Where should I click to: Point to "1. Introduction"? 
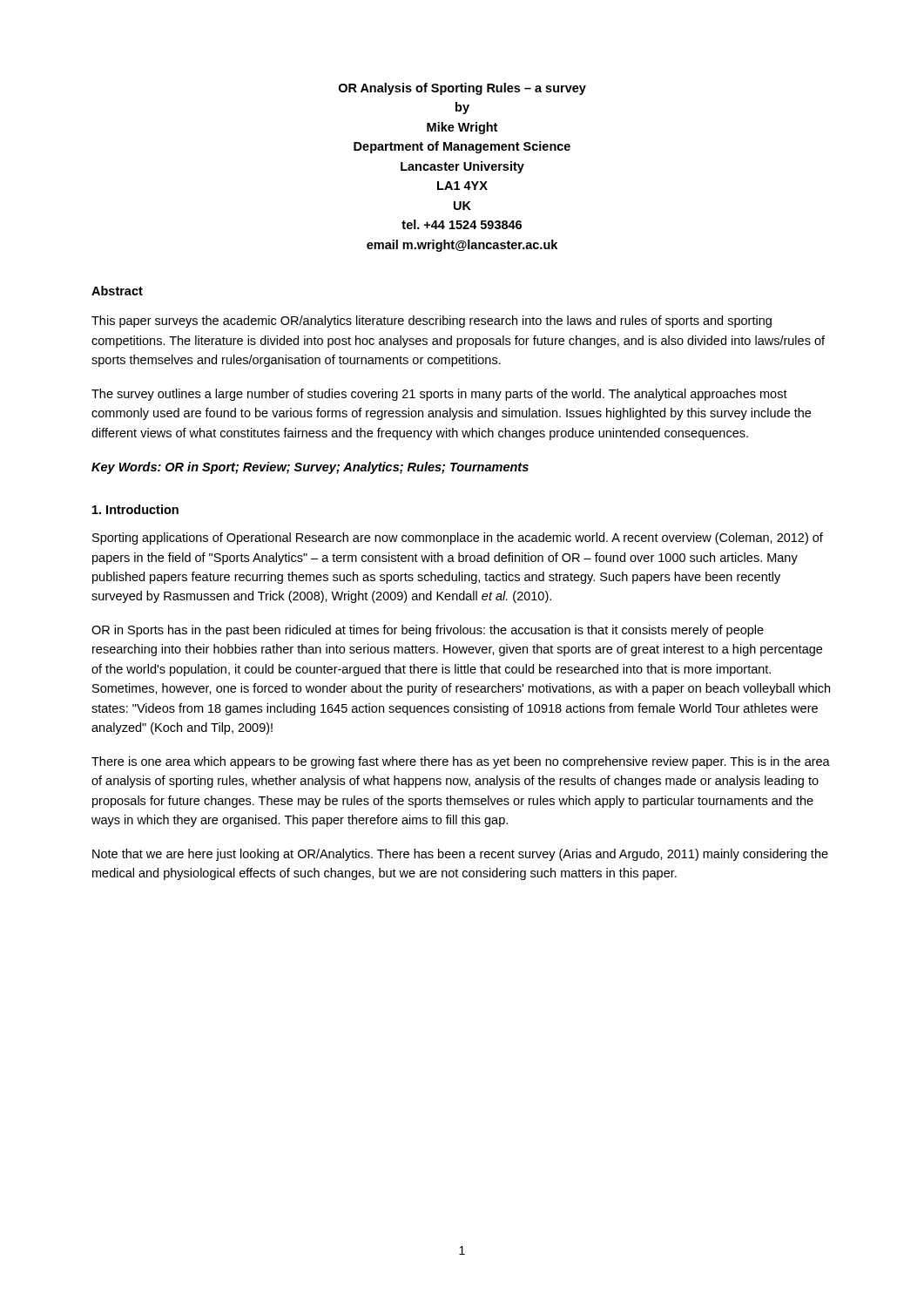(135, 510)
